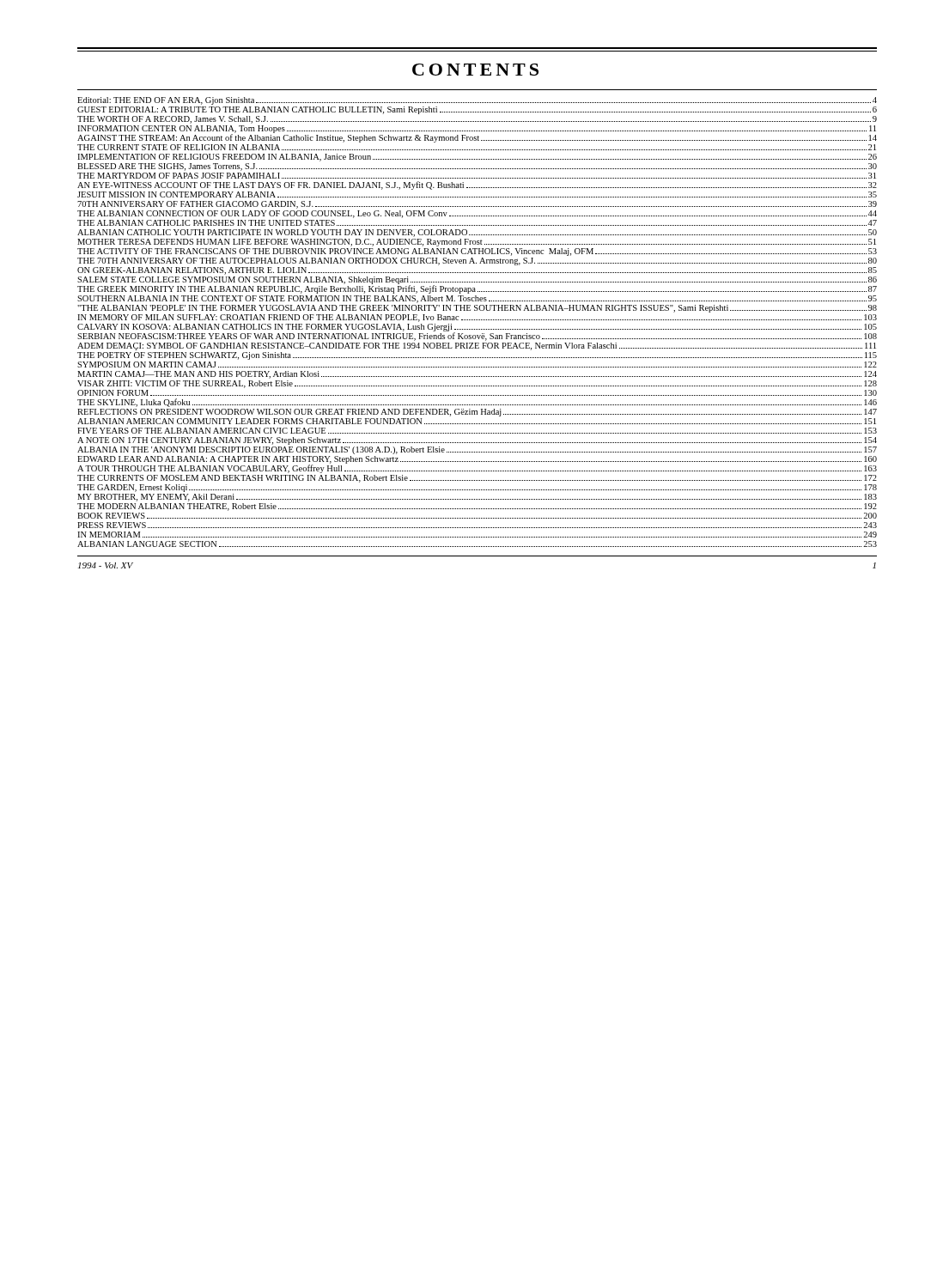Image resolution: width=937 pixels, height=1288 pixels.
Task: Find the list item that says "REFLECTIONS ON PRESIDENT WOODROW WILSON OUR GREAT"
Action: (477, 412)
